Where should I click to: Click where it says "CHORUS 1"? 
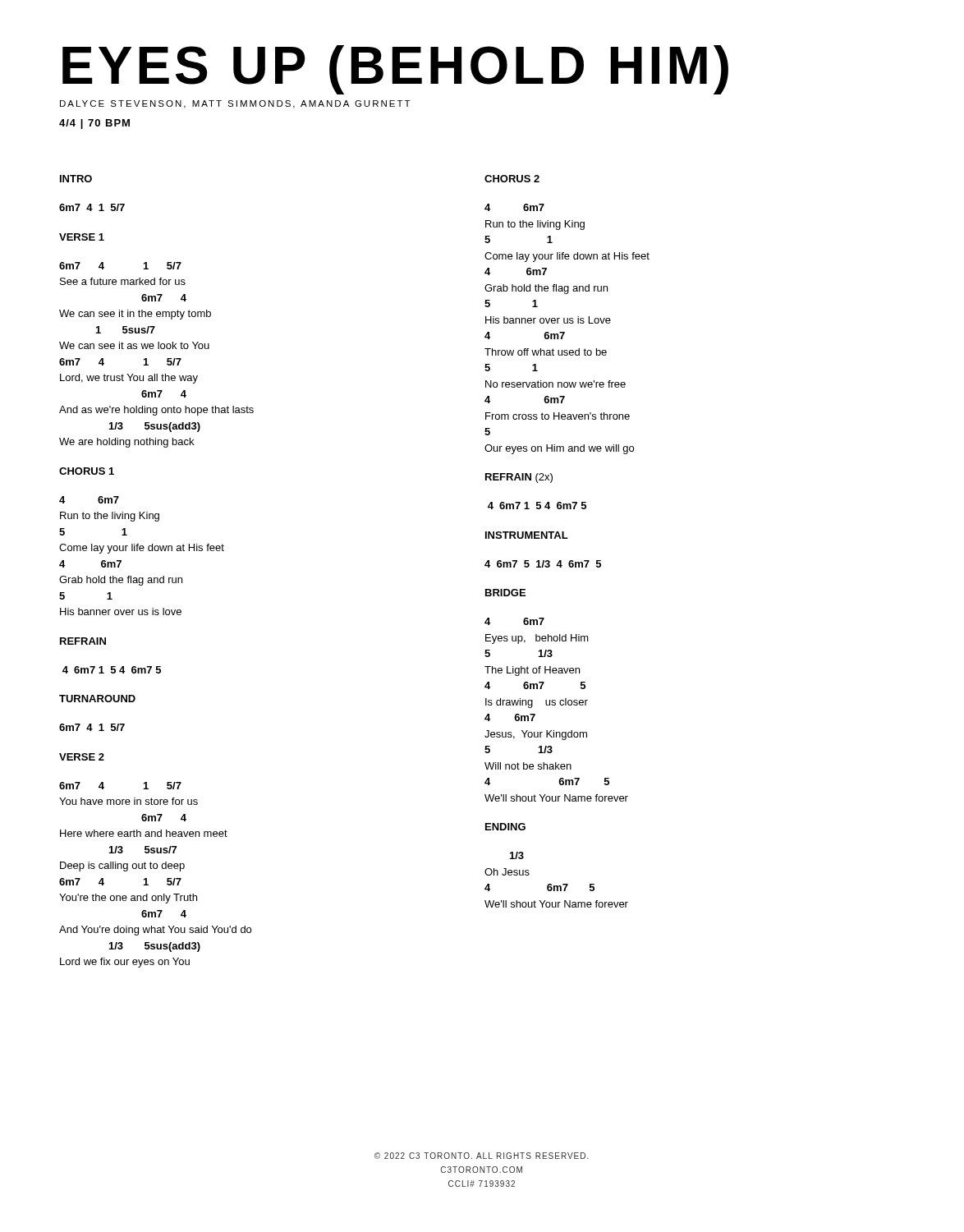coord(87,471)
